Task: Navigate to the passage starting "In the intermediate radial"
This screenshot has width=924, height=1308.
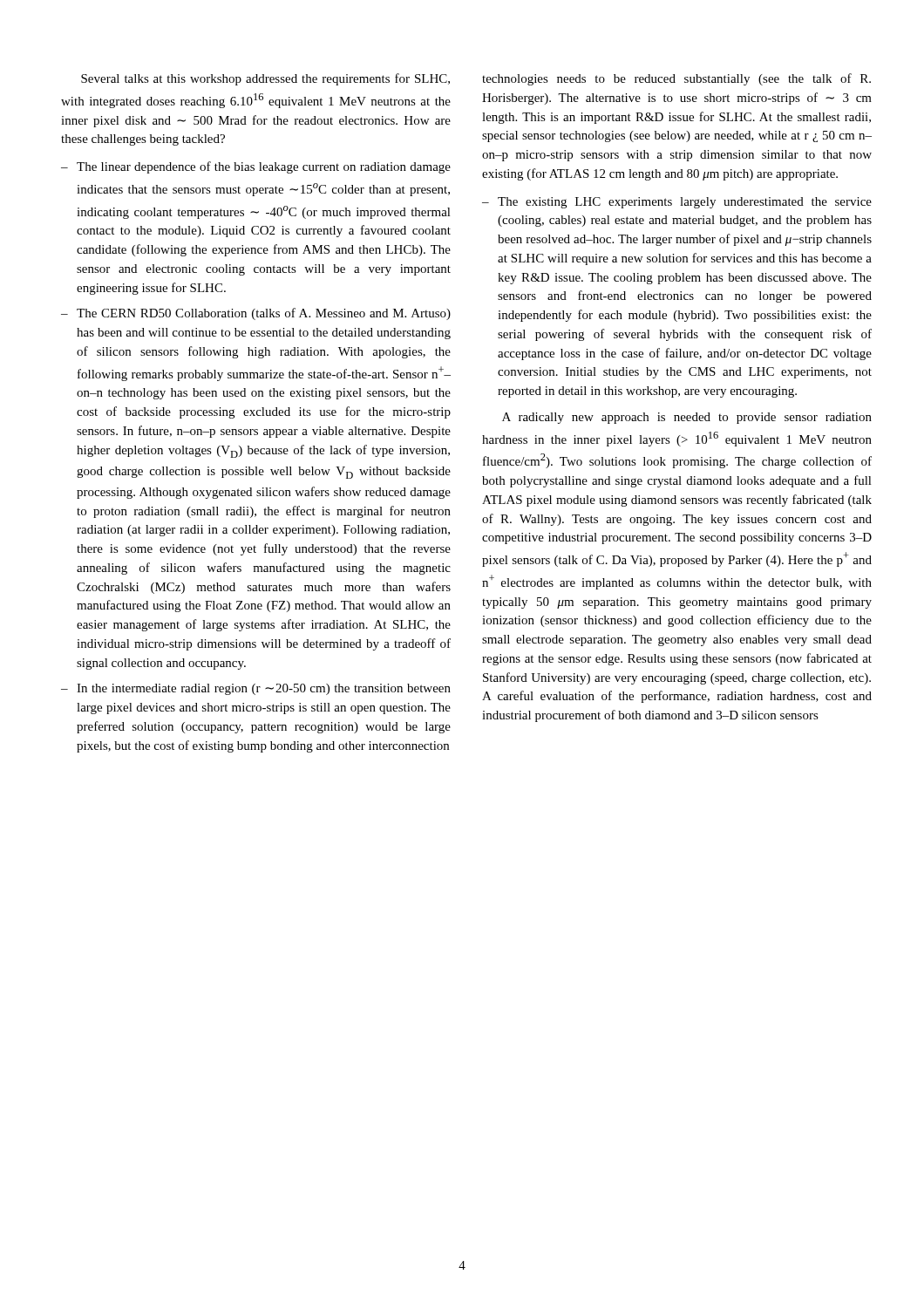Action: 264,717
